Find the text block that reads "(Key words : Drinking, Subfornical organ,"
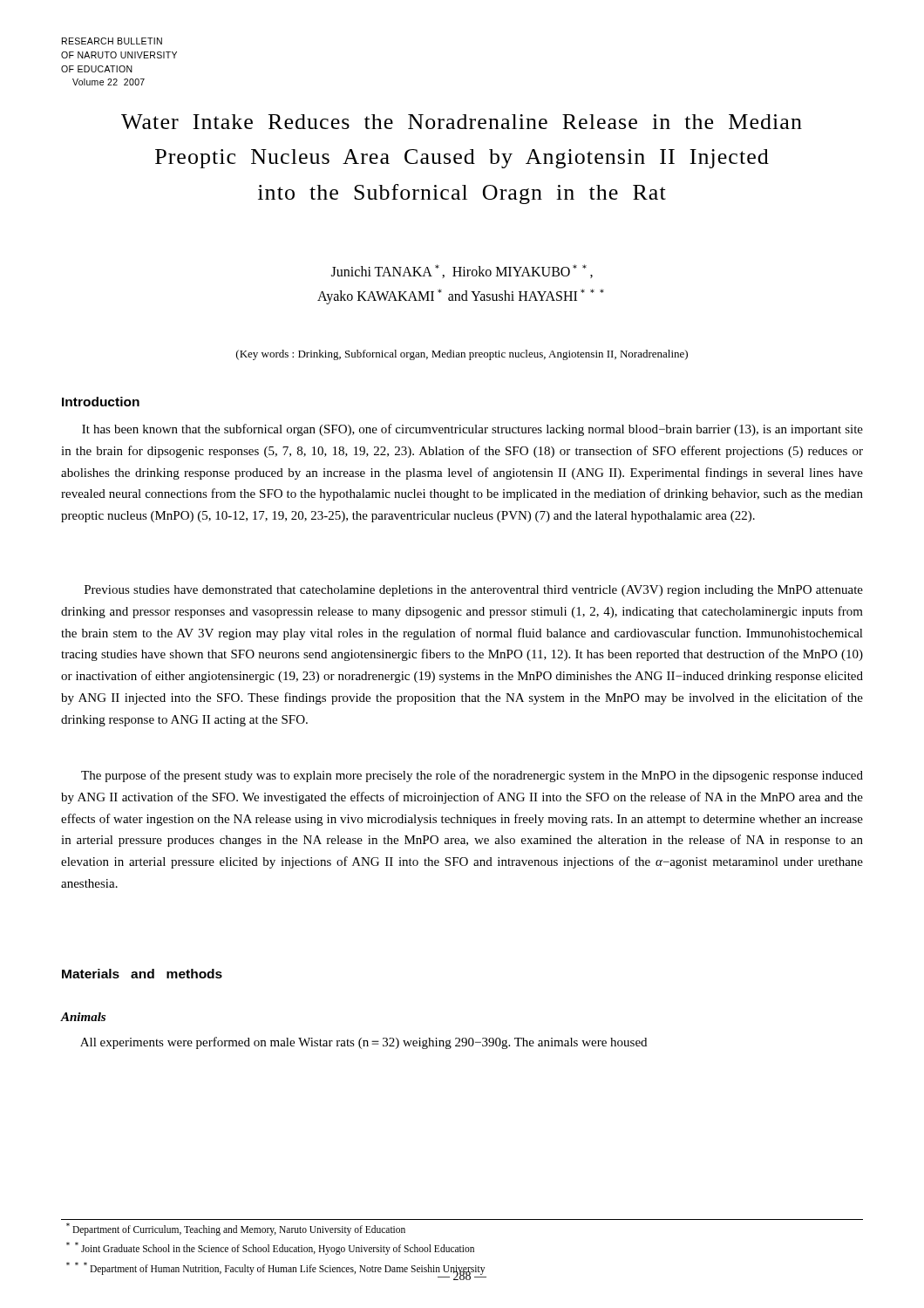Image resolution: width=924 pixels, height=1308 pixels. (x=462, y=354)
